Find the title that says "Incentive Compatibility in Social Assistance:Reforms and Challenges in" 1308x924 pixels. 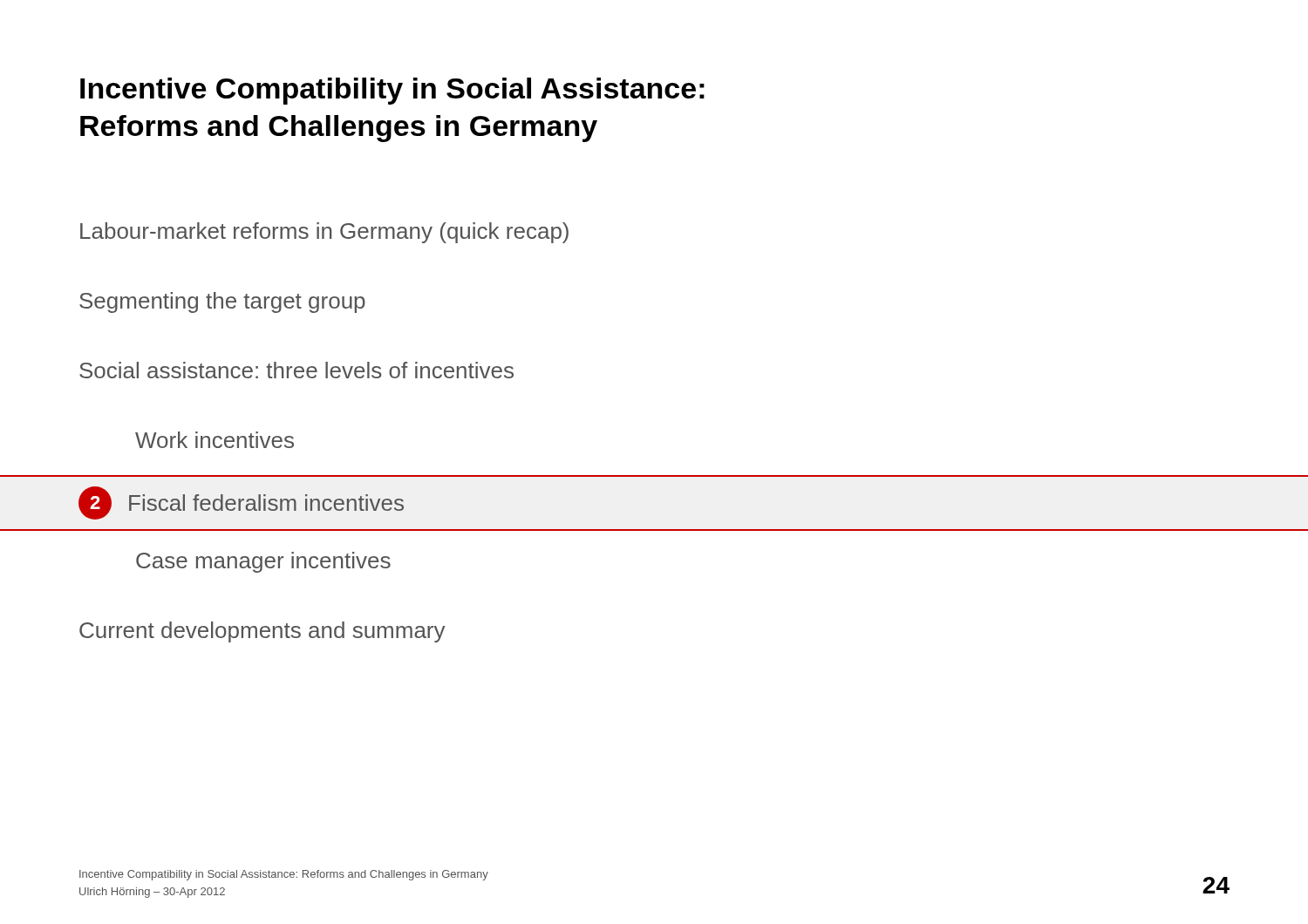[427, 107]
